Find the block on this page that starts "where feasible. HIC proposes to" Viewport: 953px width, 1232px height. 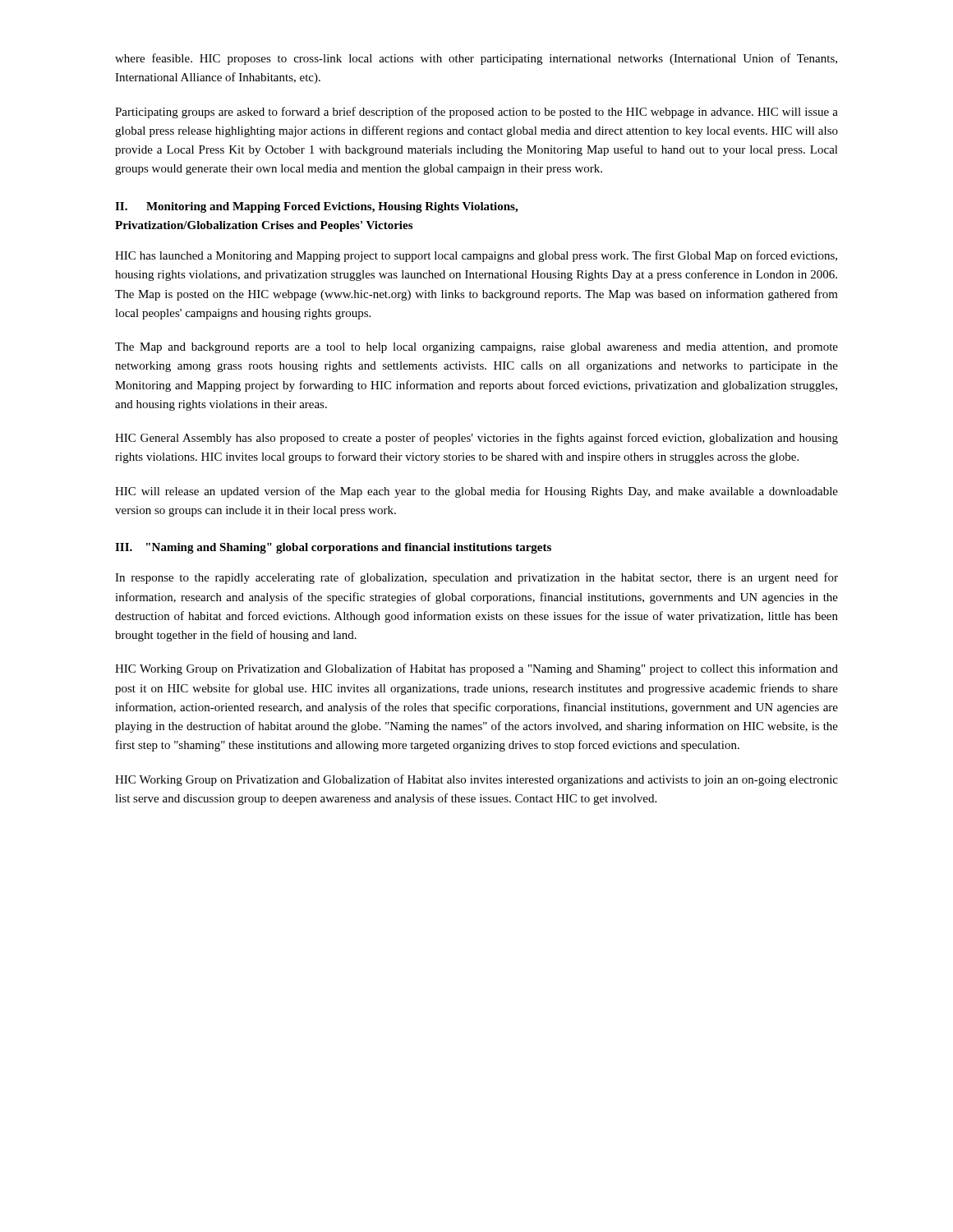pos(476,68)
